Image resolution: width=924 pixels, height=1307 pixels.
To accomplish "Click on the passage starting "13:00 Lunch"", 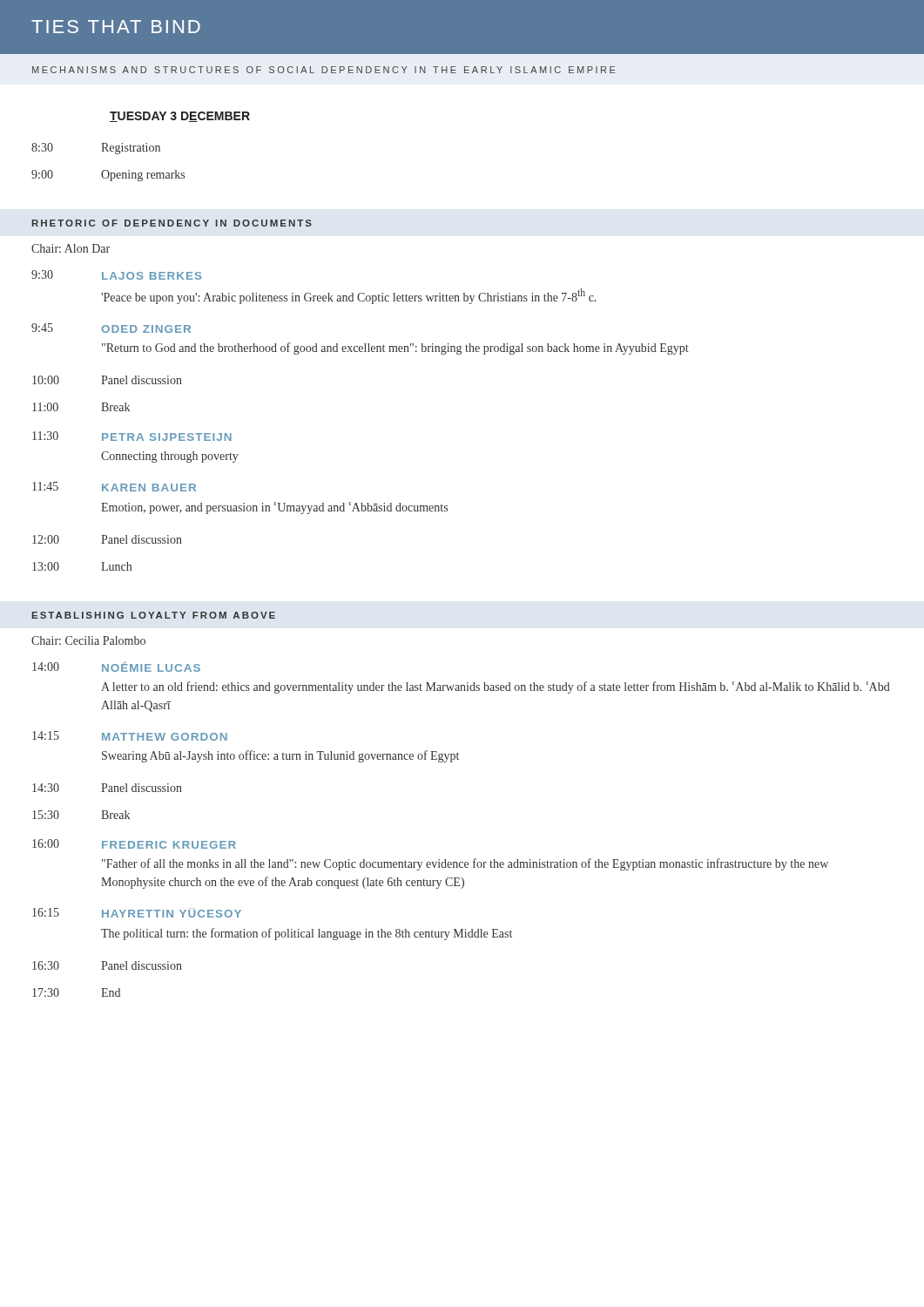I will (x=45, y=566).
